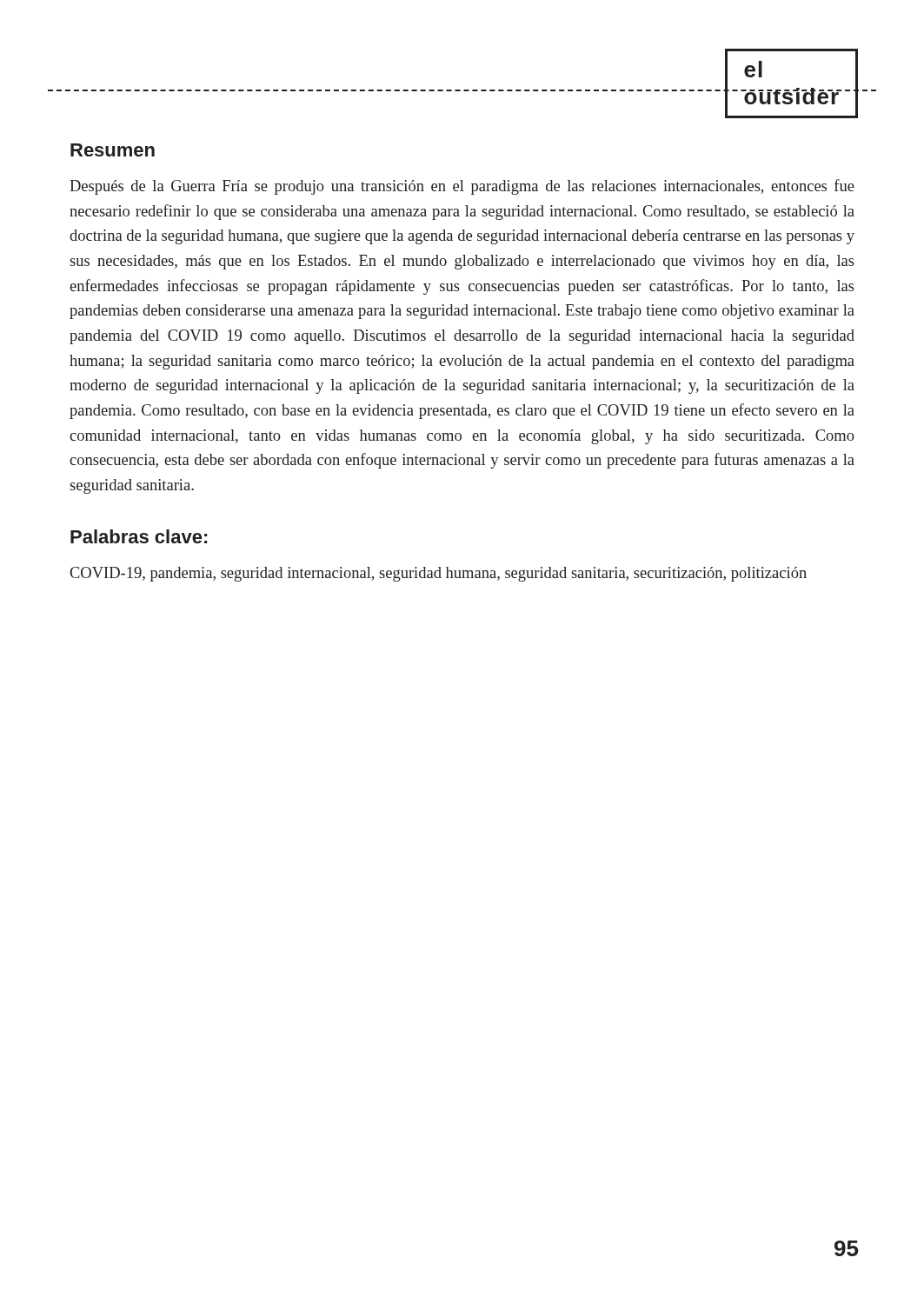Screen dimensions: 1304x924
Task: Find the text starting "Palabras clave:"
Action: tap(139, 537)
